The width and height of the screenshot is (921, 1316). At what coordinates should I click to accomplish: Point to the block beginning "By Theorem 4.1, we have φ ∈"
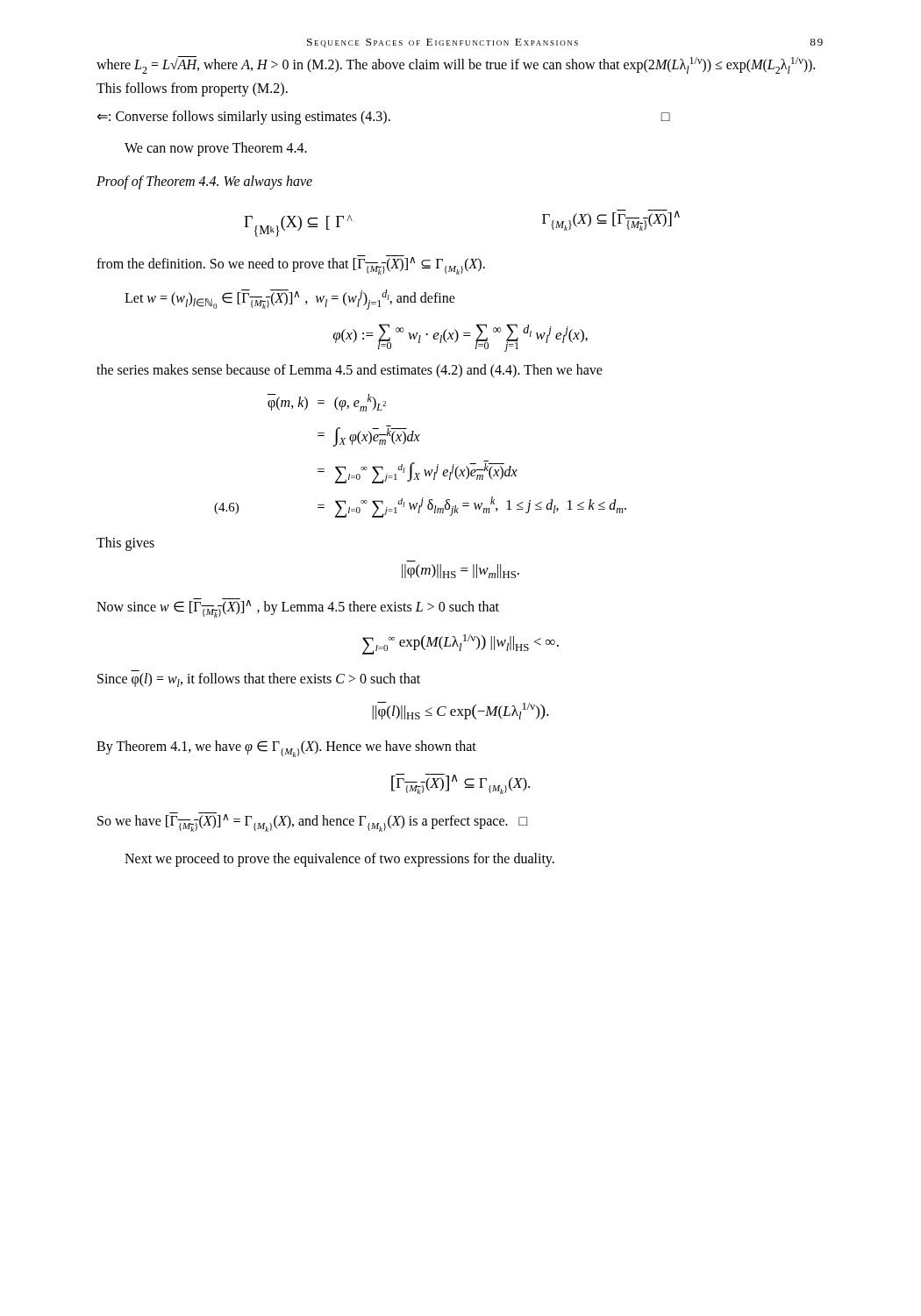pos(286,749)
